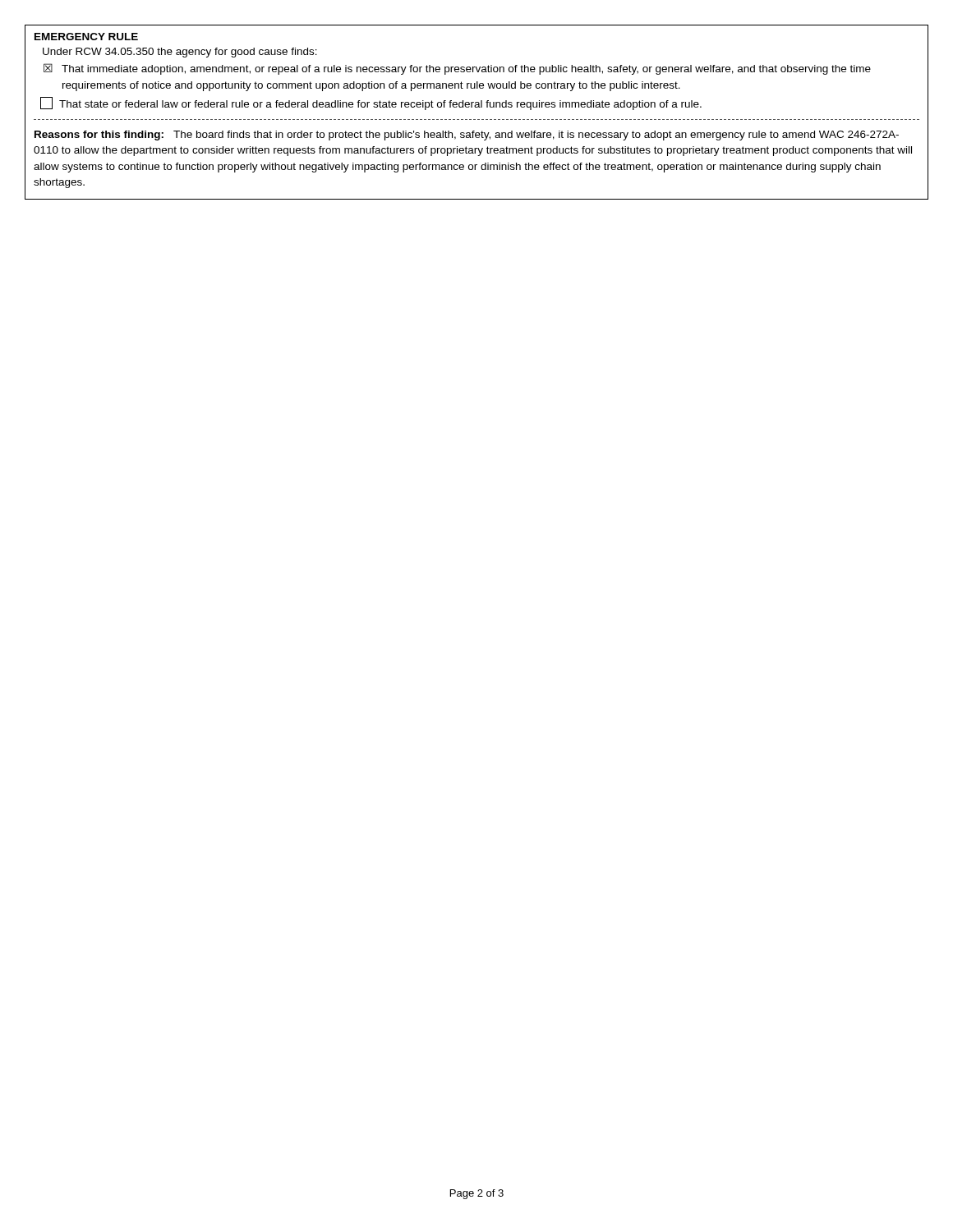Locate the text starting "Reasons for this"
Image resolution: width=953 pixels, height=1232 pixels.
click(x=473, y=158)
